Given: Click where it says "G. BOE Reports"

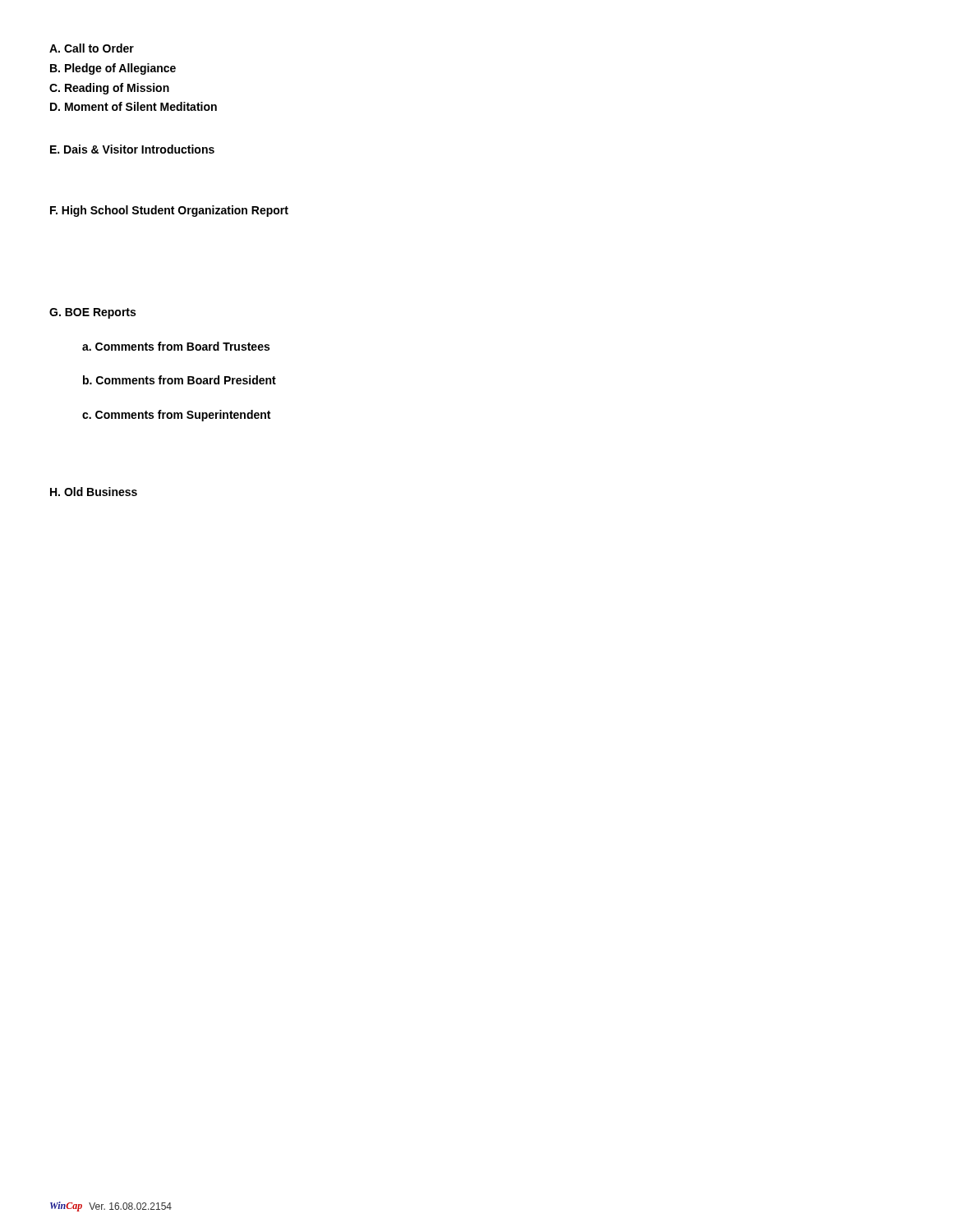Looking at the screenshot, I should 93,312.
